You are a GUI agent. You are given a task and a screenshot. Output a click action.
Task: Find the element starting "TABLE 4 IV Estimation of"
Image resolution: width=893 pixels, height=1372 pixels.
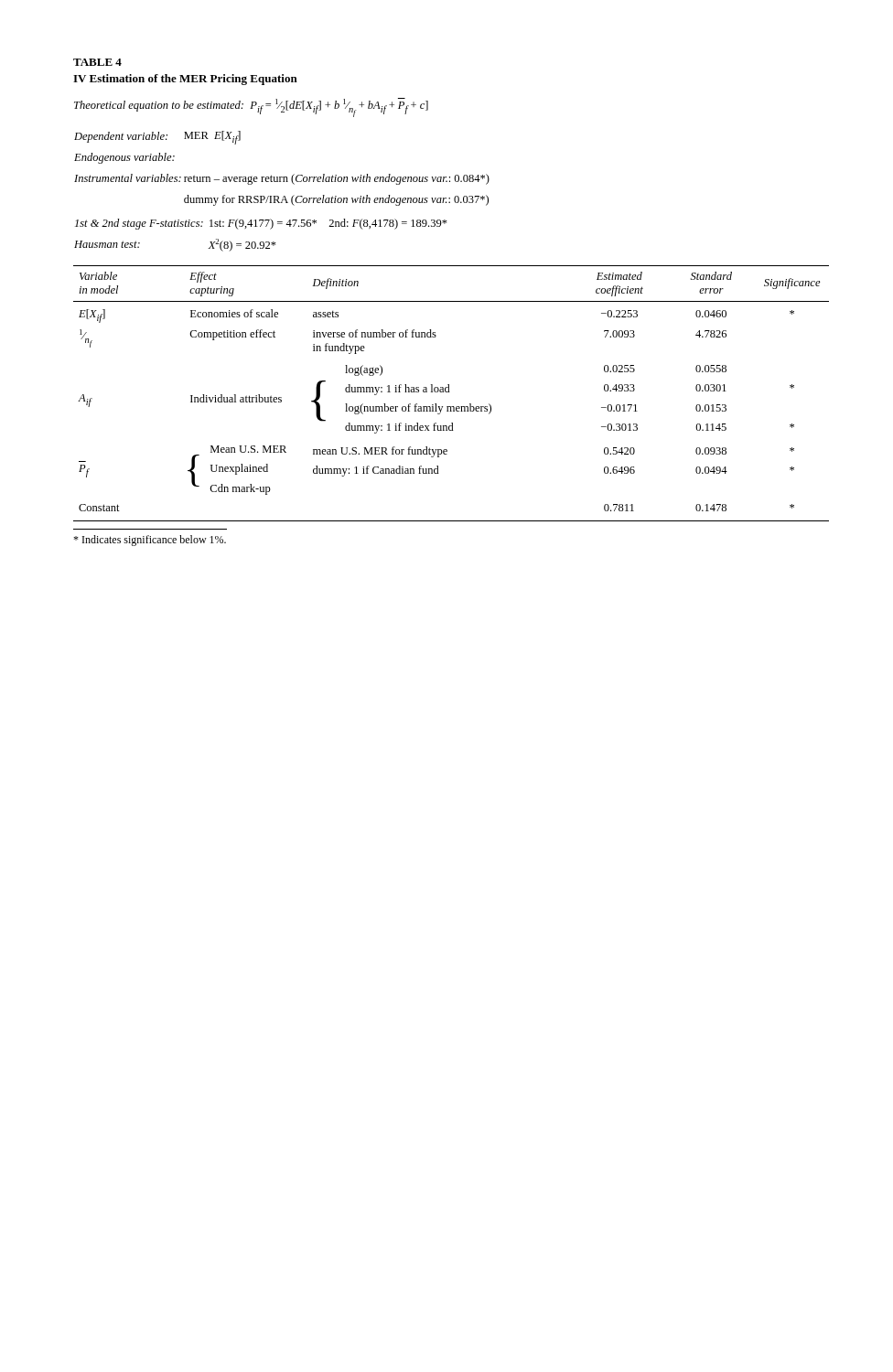(97, 62)
